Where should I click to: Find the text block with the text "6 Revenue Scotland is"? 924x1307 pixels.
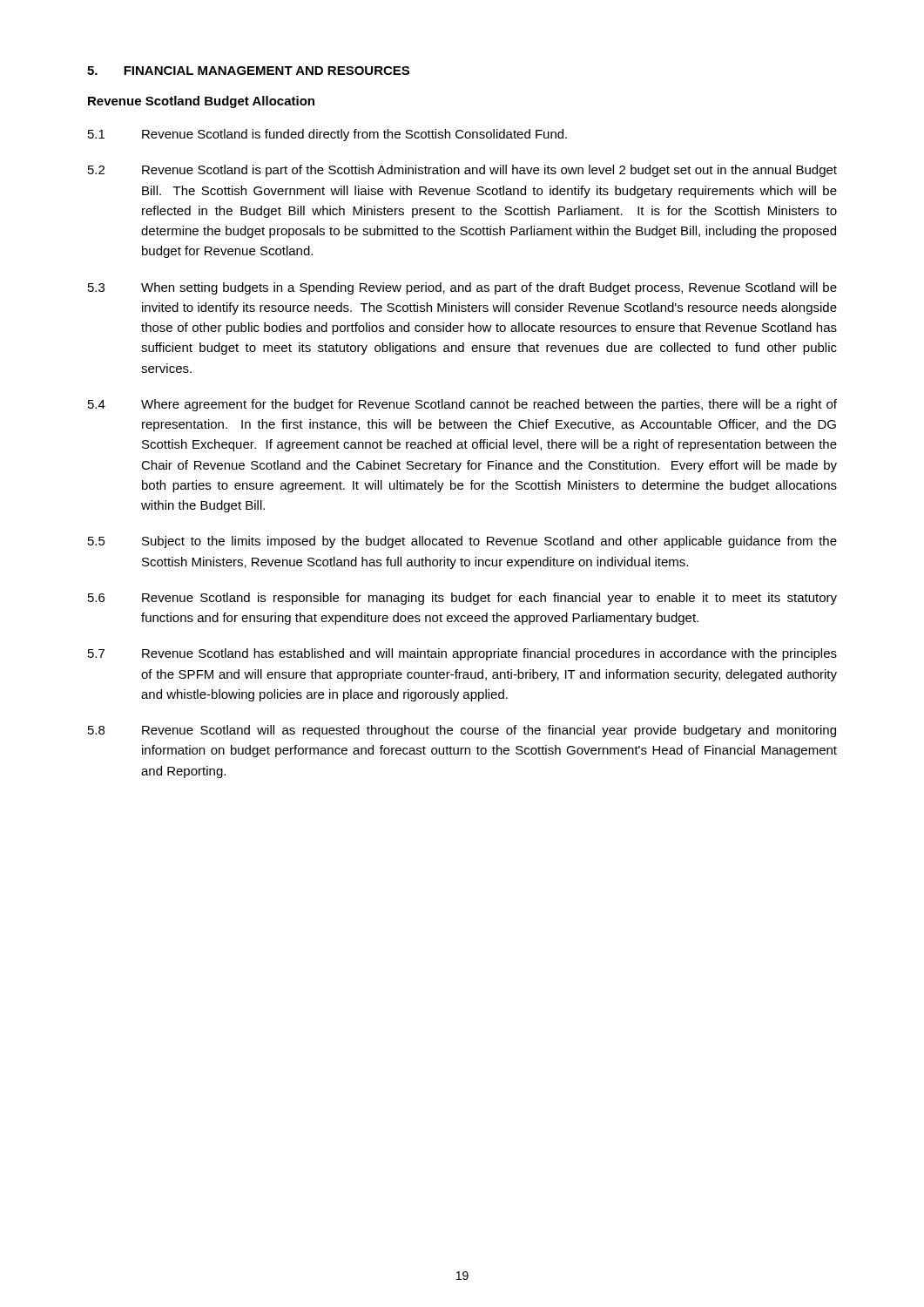point(462,607)
